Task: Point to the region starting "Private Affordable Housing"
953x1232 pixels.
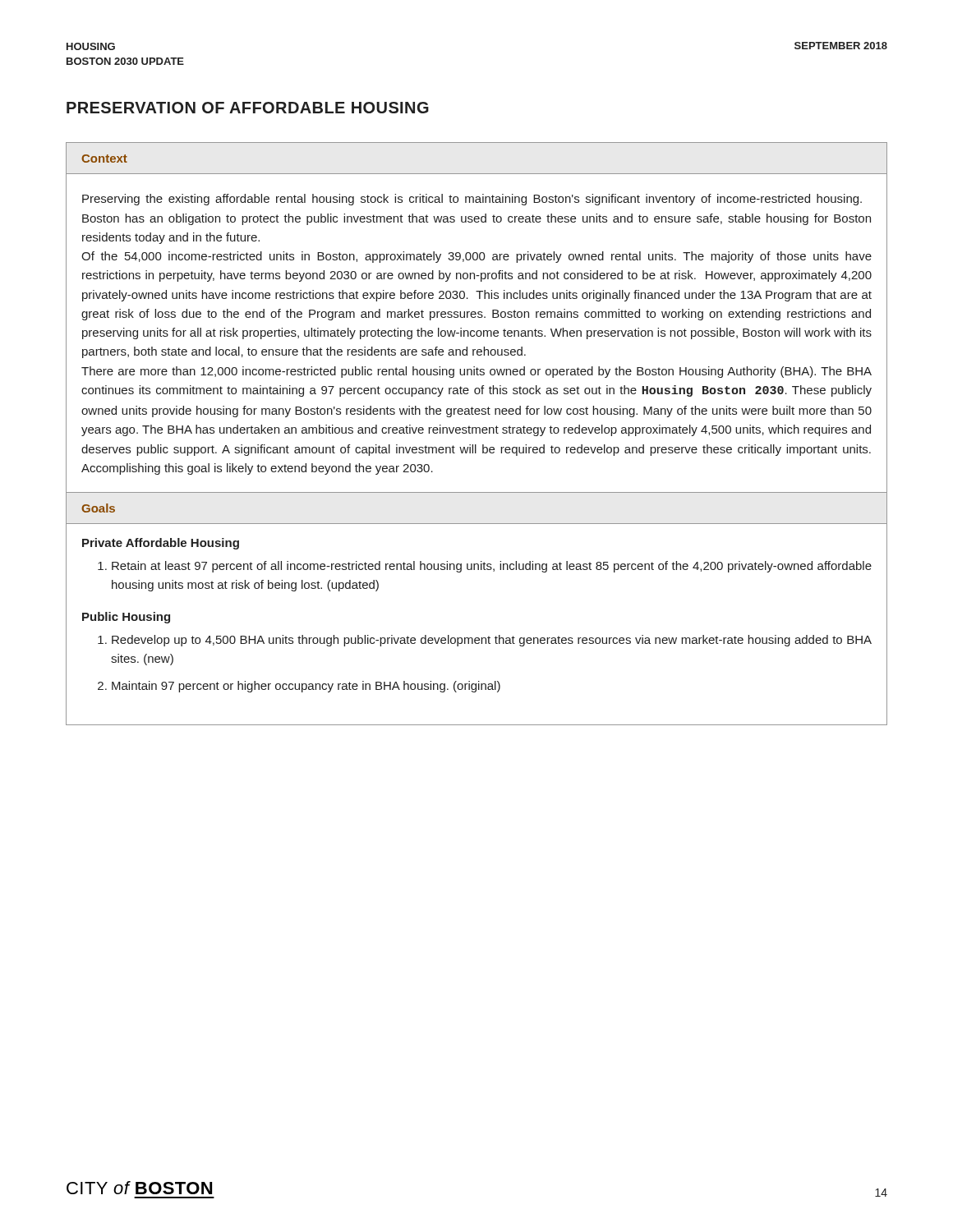Action: coord(161,544)
